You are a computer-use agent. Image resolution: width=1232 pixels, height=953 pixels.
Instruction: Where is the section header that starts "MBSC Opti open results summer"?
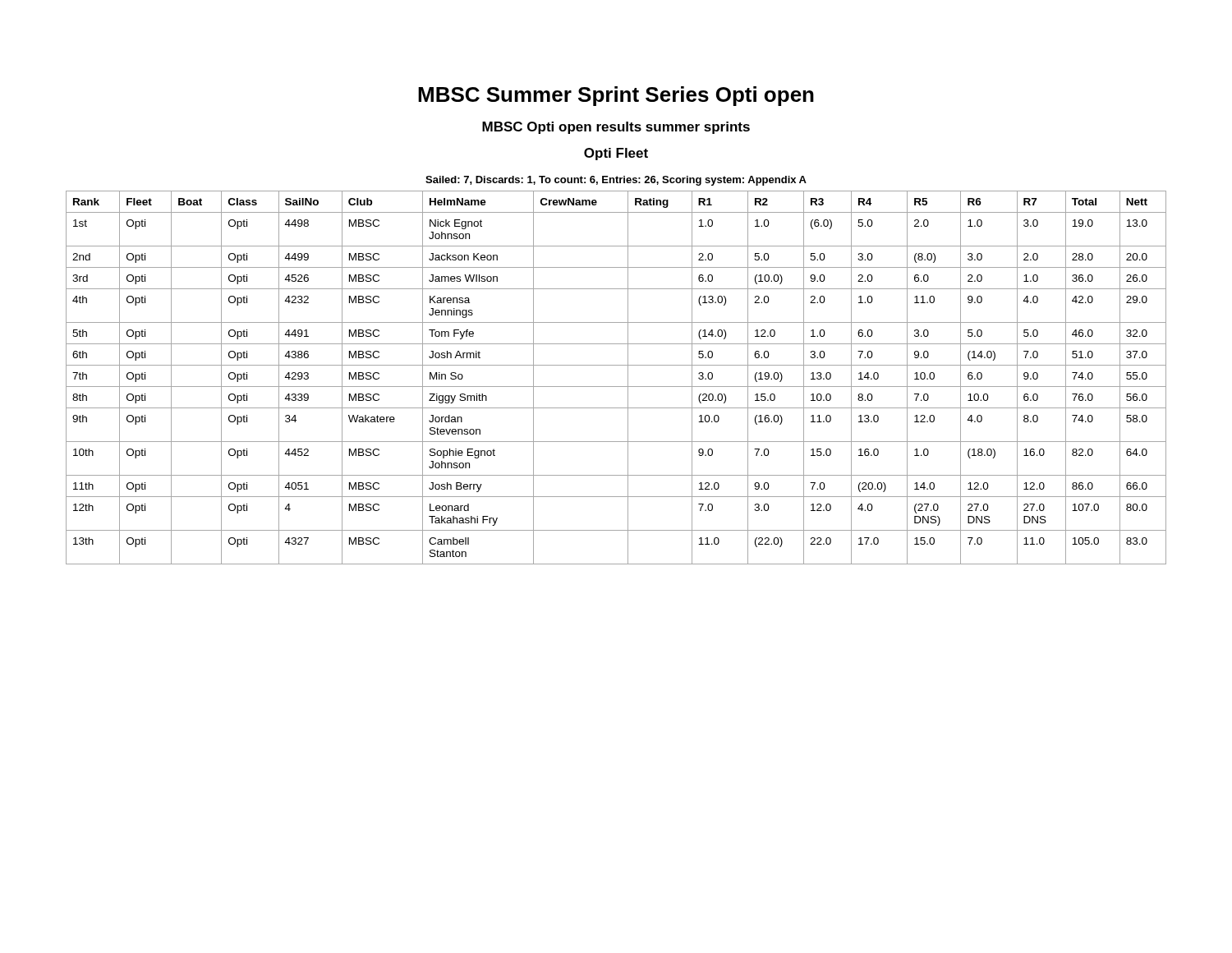coord(616,127)
